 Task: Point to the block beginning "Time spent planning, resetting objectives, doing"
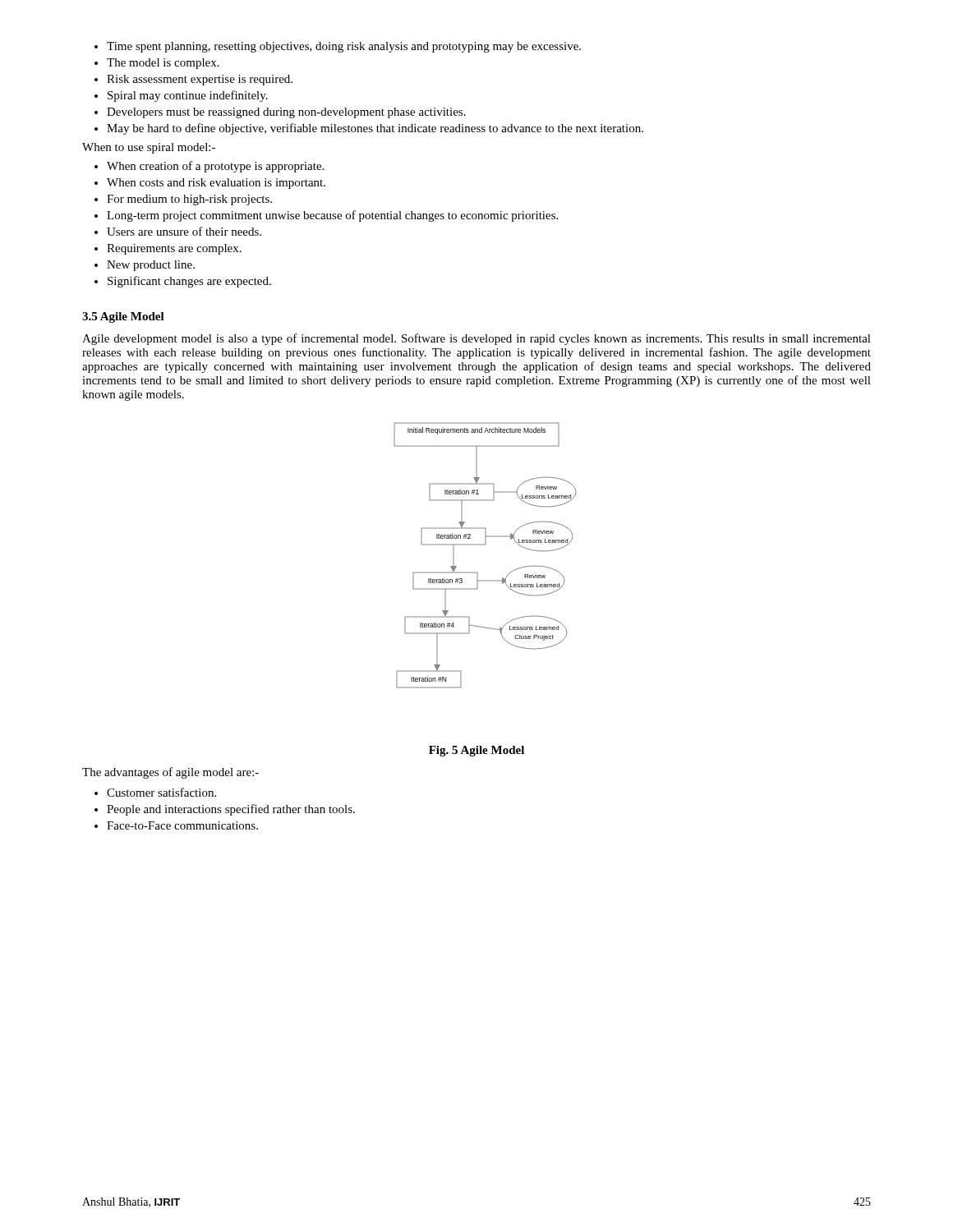pos(489,46)
